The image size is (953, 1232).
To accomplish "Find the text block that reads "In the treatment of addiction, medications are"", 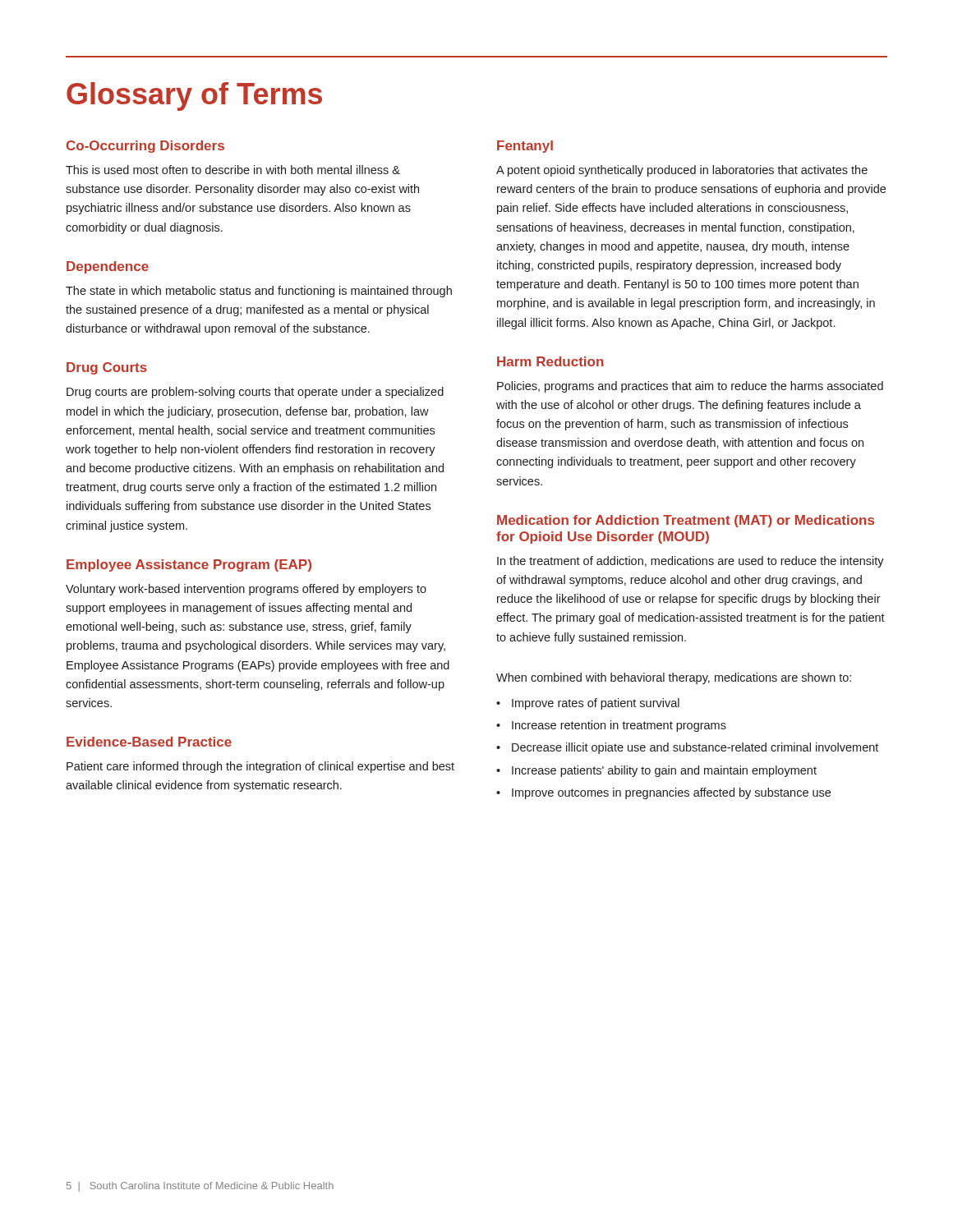I will click(692, 599).
